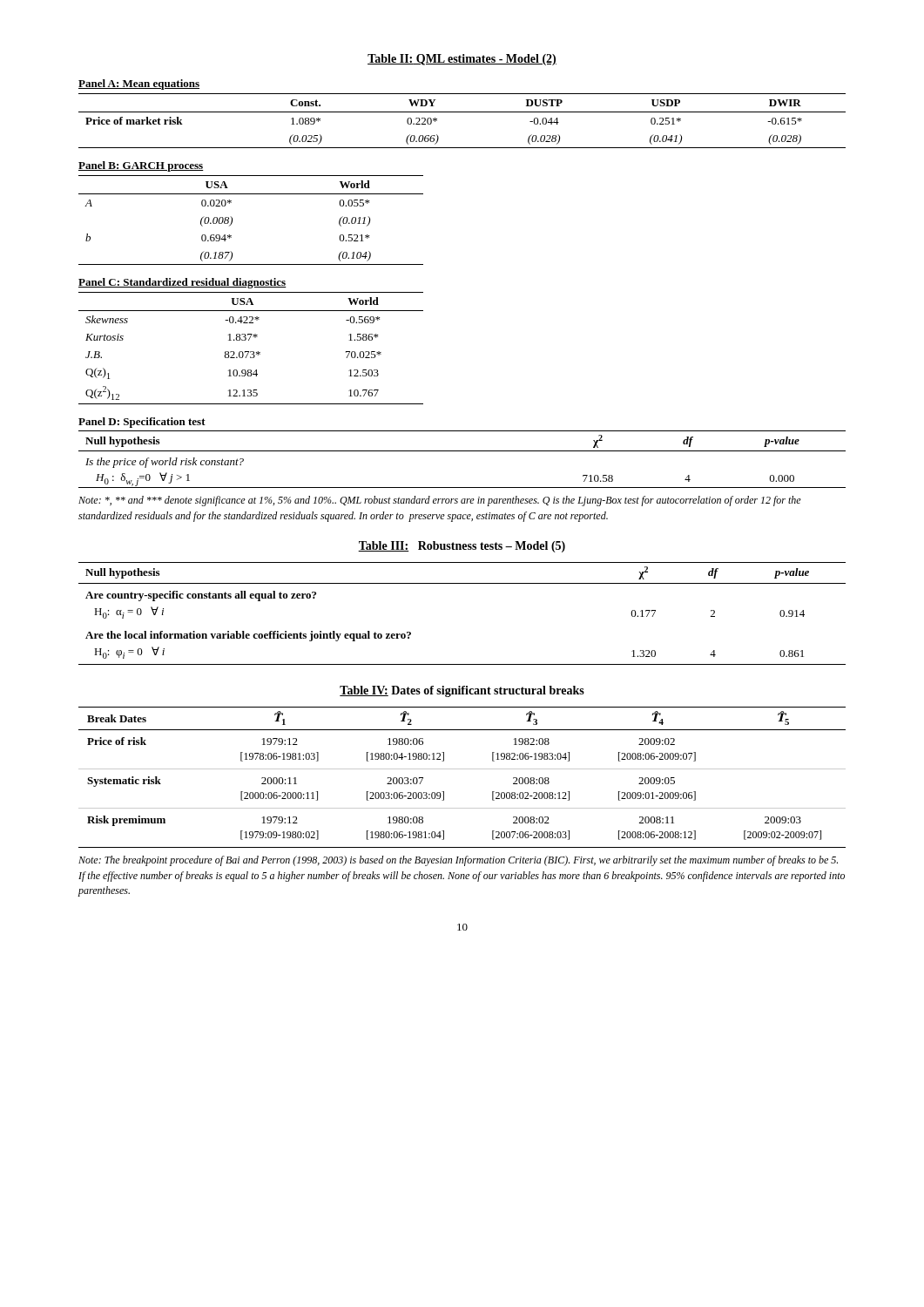Select the table that reads "Q(z) 1"
The image size is (924, 1307).
462,348
